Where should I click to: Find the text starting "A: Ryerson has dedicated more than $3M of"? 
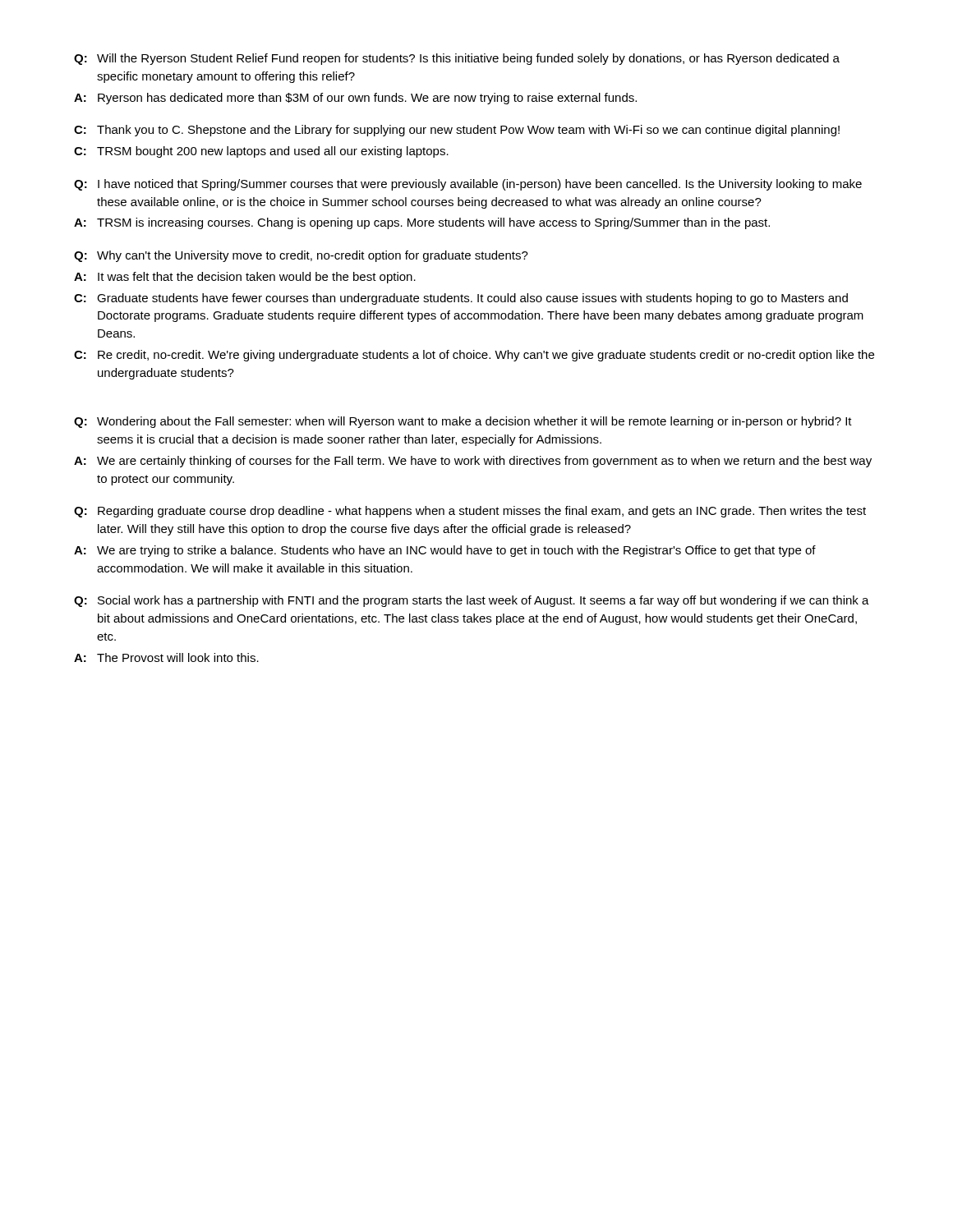coord(476,97)
